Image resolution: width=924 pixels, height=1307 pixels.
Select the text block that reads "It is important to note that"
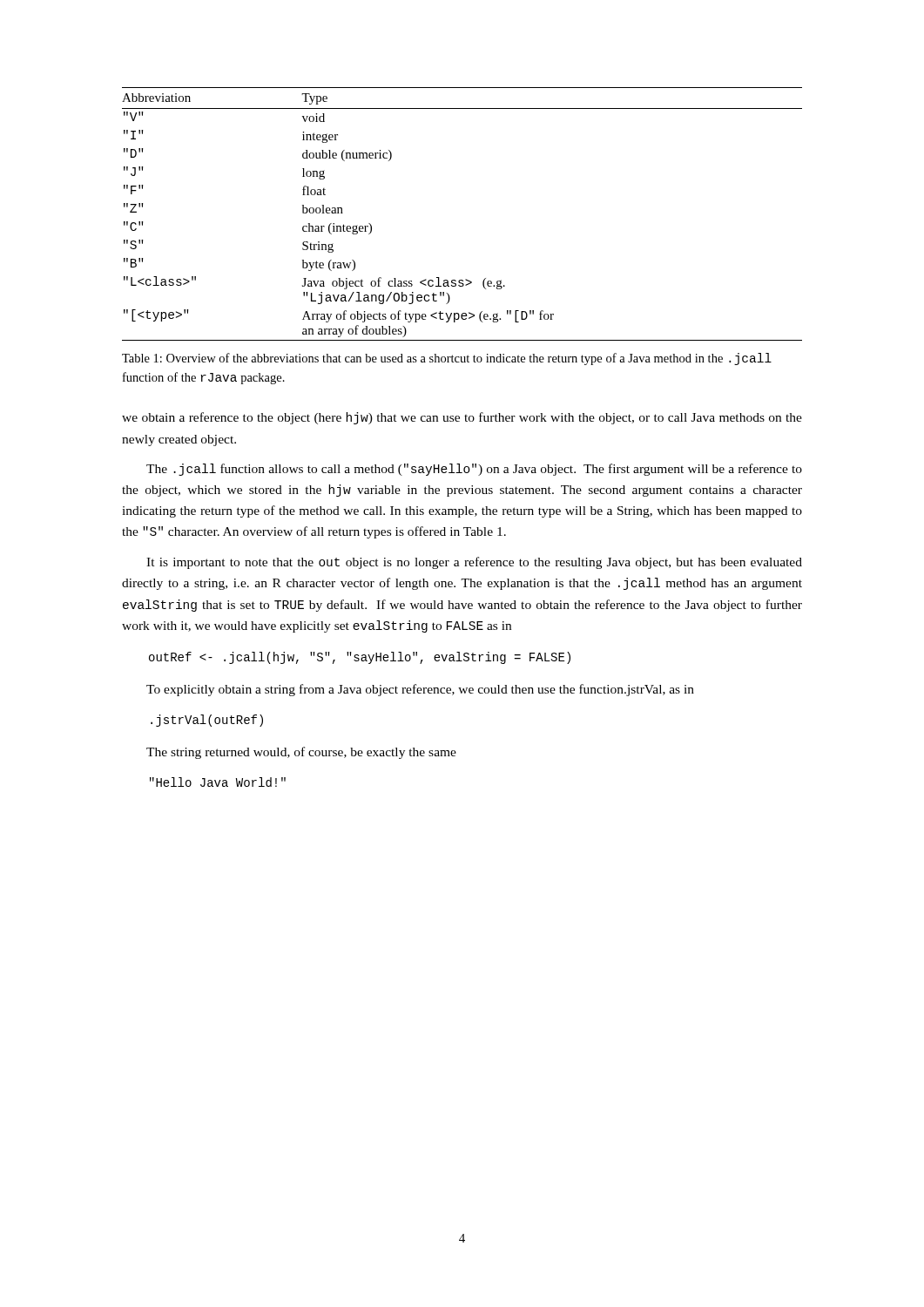click(462, 594)
